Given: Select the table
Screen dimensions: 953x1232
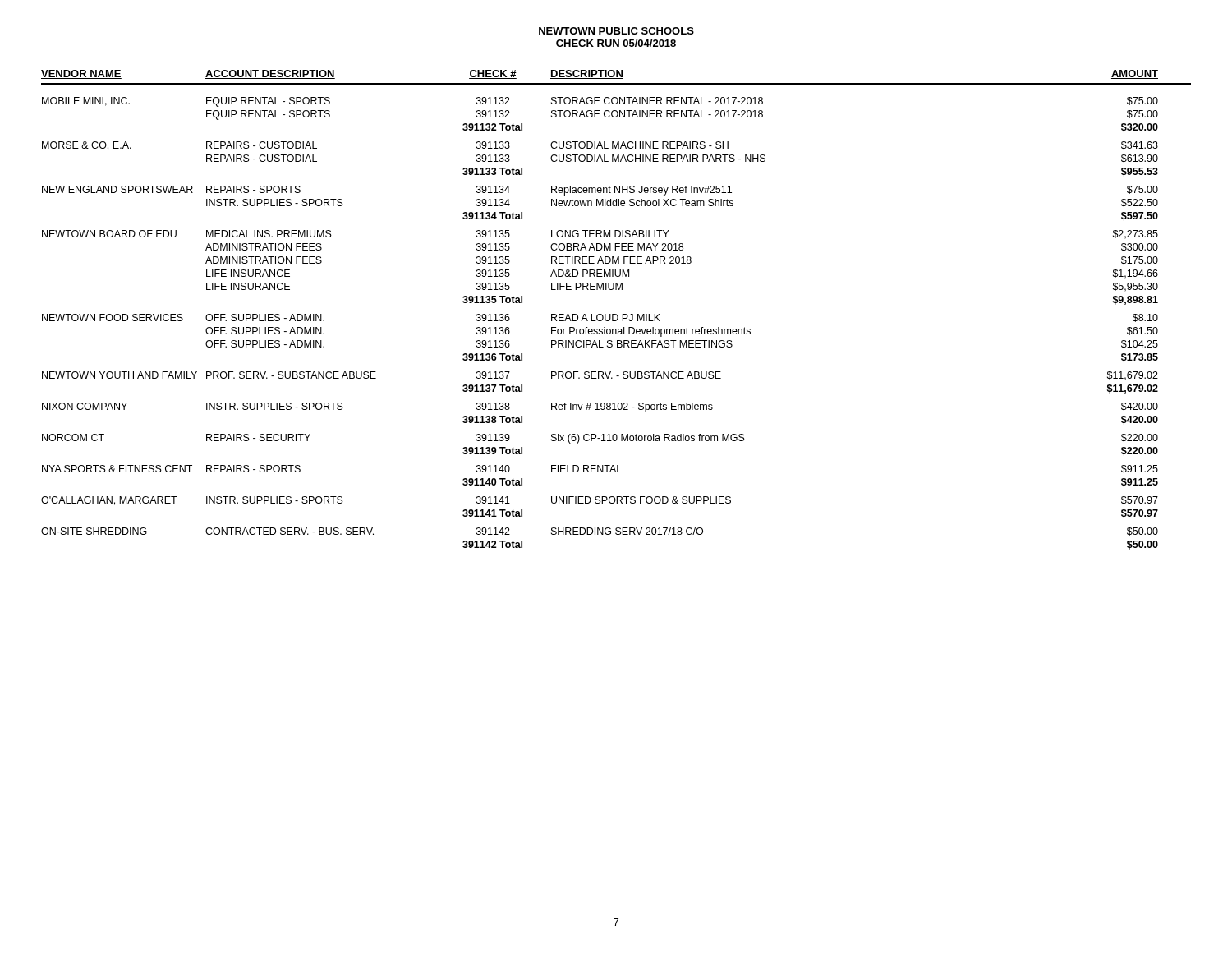Looking at the screenshot, I should 616,309.
